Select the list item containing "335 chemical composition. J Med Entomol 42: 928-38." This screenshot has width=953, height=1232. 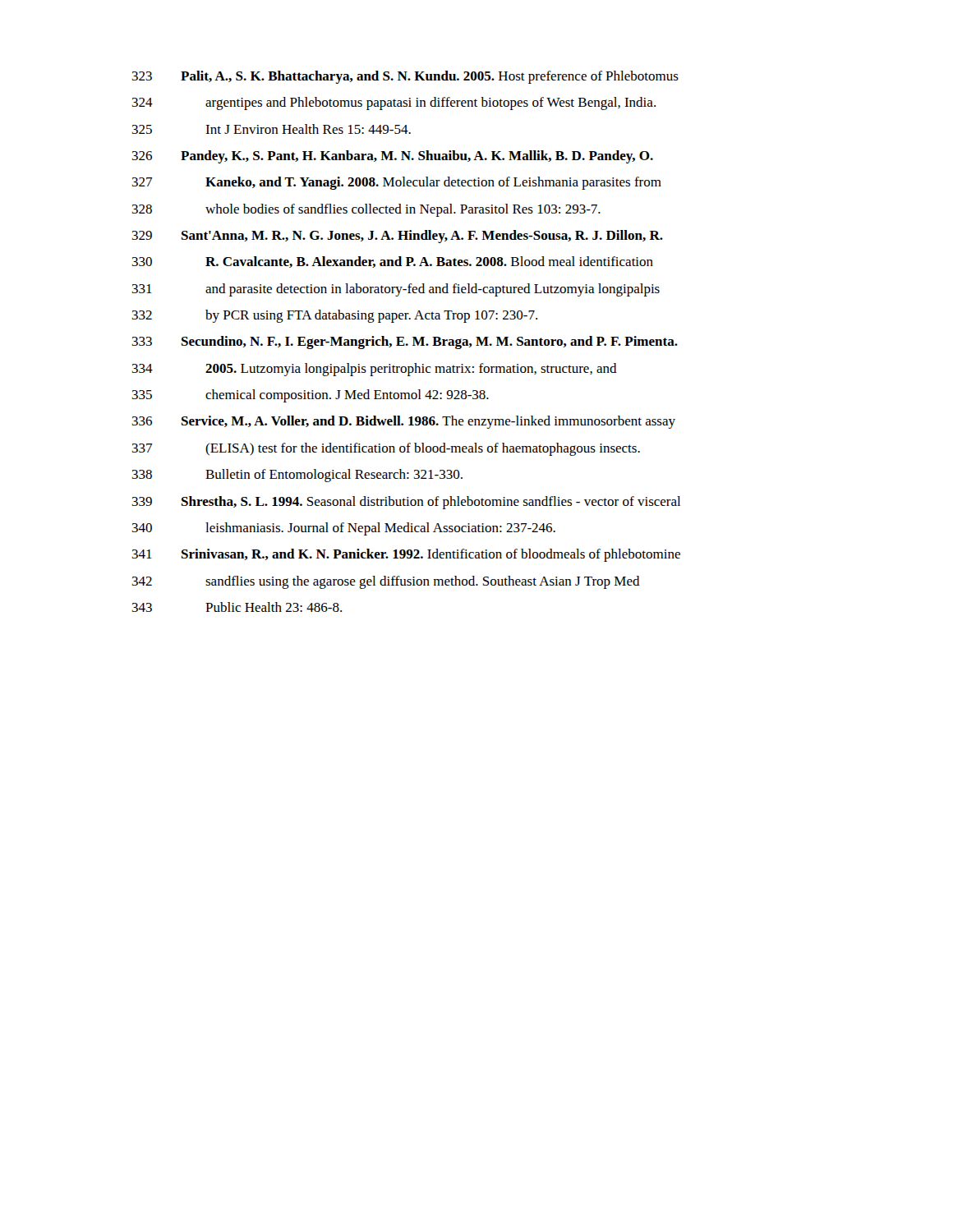[476, 395]
